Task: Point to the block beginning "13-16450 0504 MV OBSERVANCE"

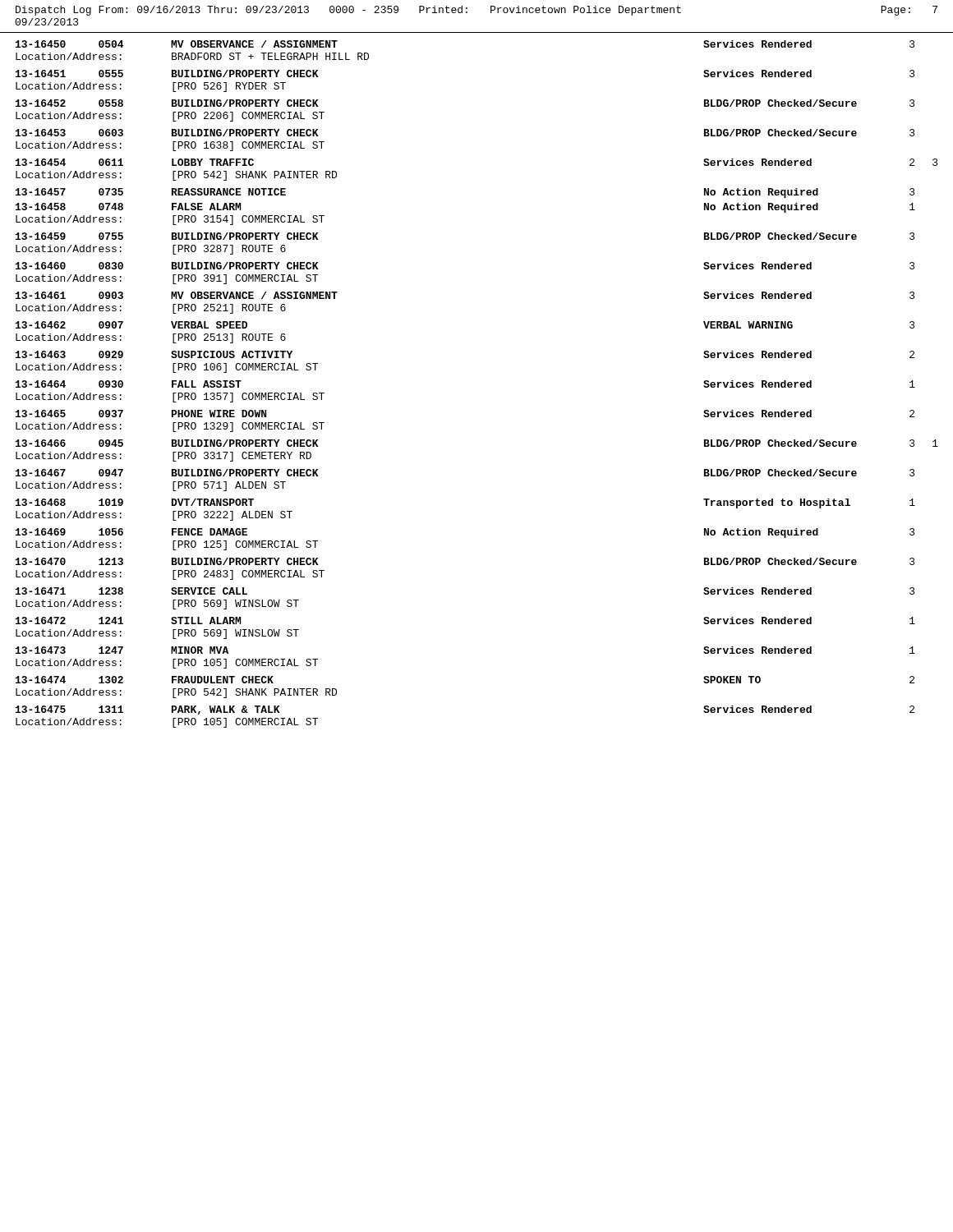Action: [x=37, y=44]
